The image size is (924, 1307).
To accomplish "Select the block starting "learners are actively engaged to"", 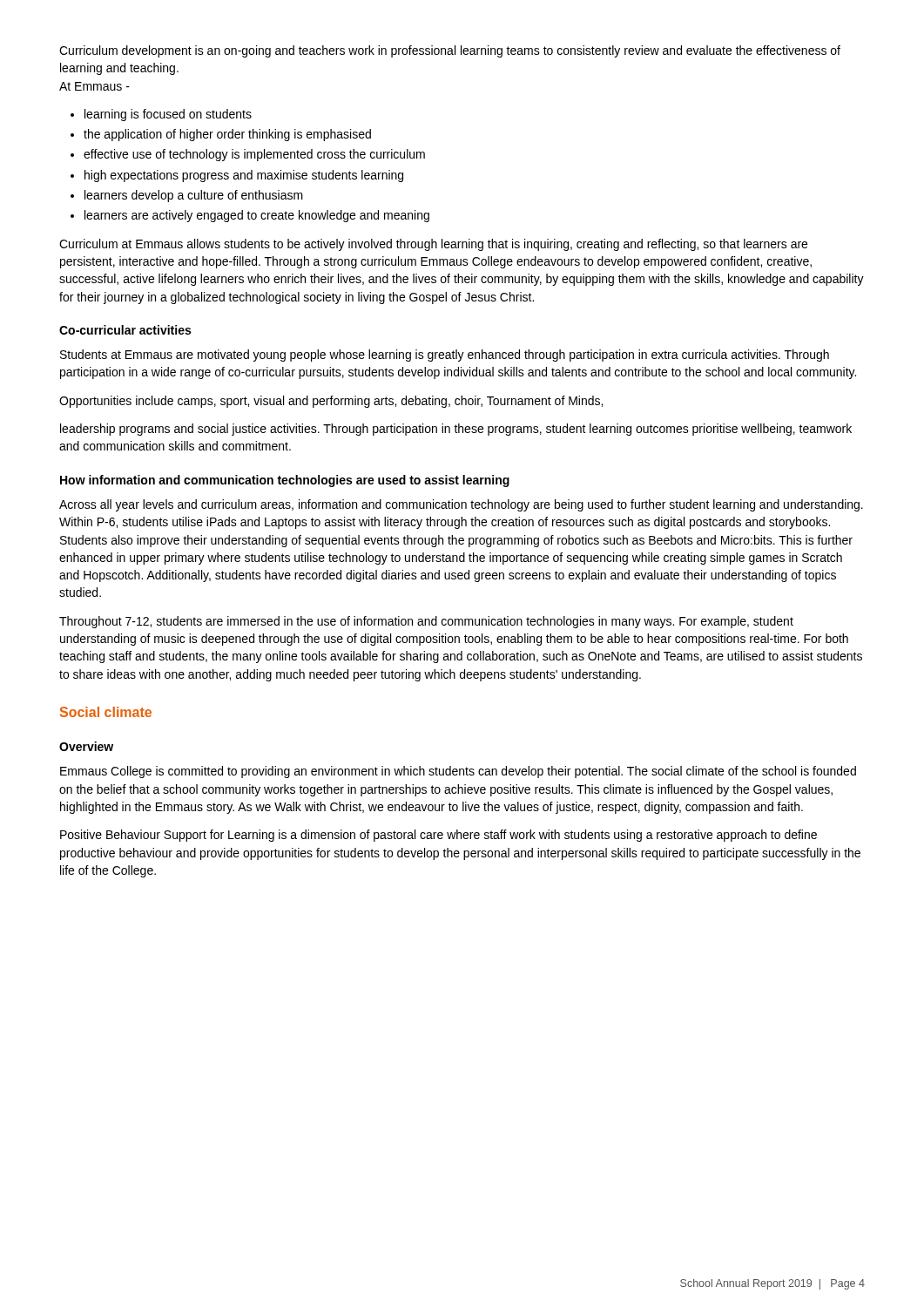I will pyautogui.click(x=257, y=216).
